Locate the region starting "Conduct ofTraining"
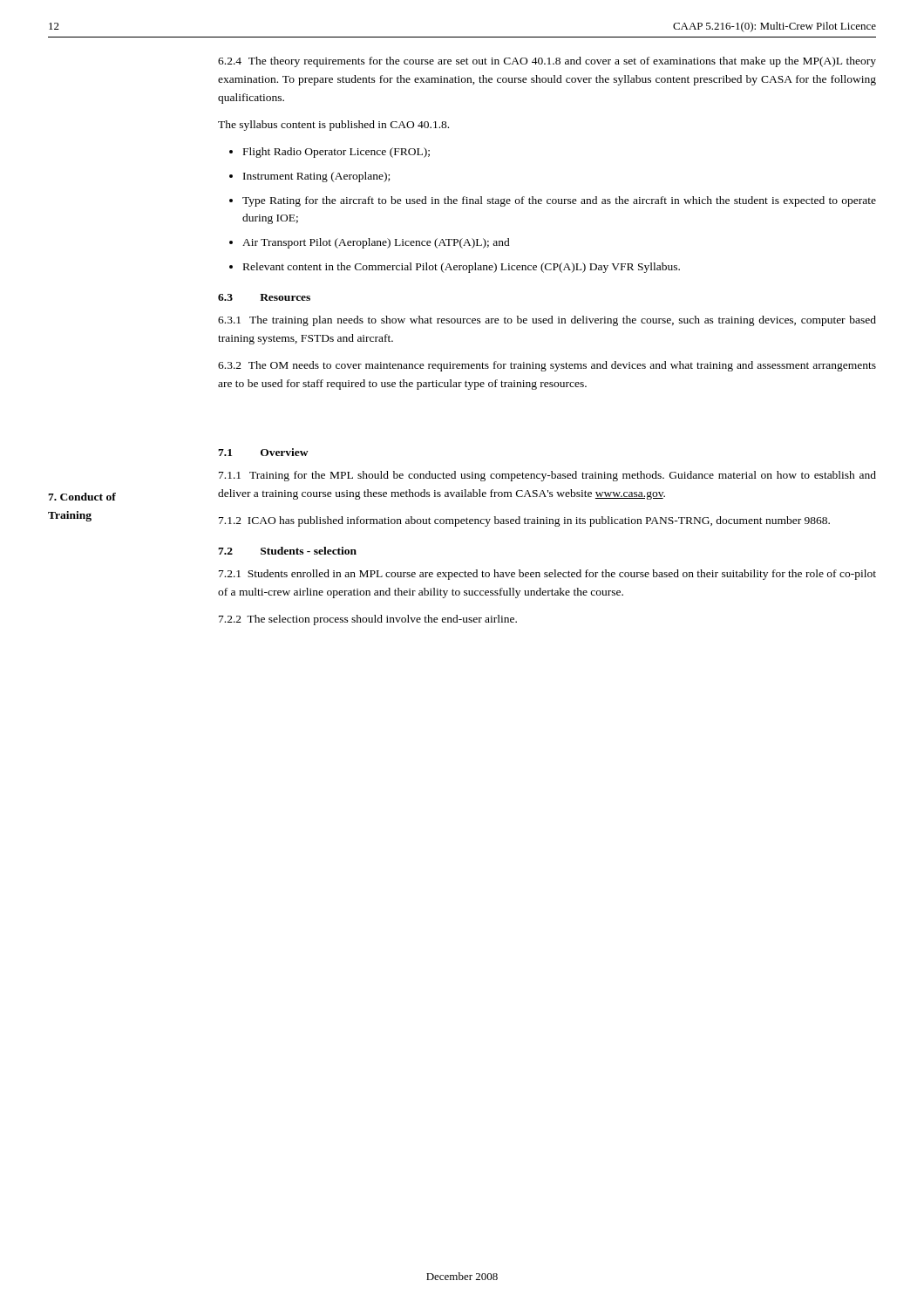 [82, 506]
